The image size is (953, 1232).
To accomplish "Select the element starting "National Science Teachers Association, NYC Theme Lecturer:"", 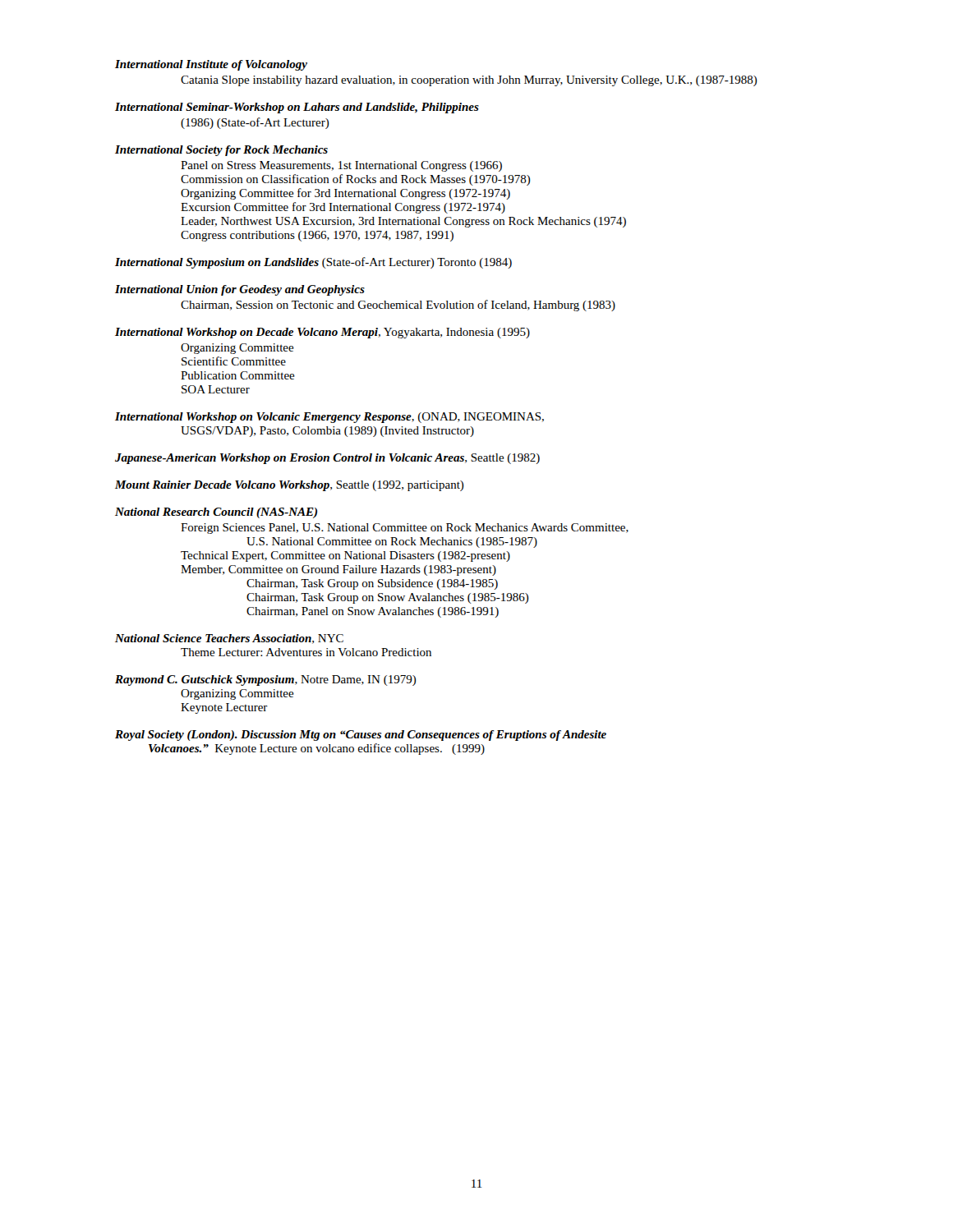I will (273, 645).
